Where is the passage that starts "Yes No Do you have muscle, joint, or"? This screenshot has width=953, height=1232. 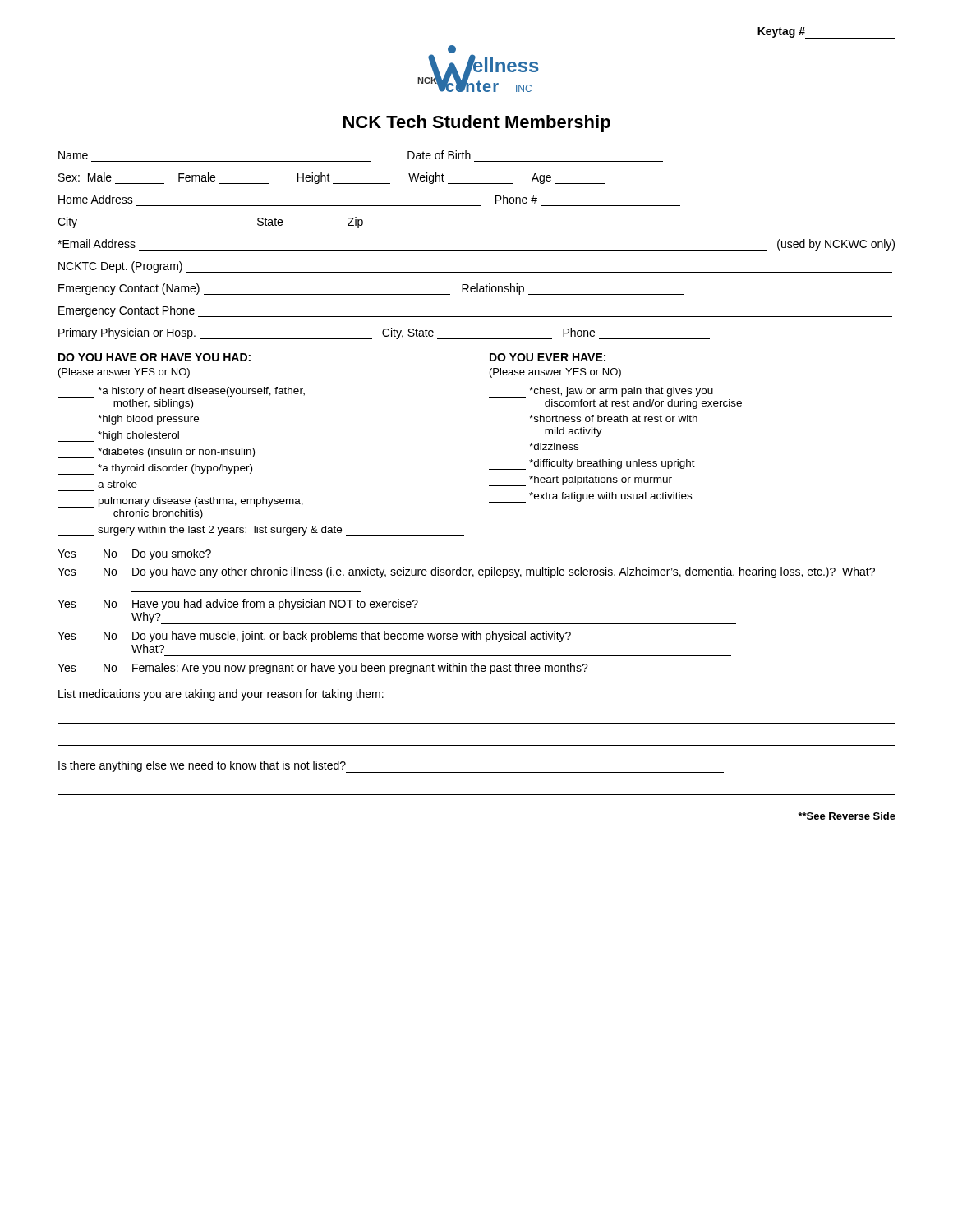[476, 643]
